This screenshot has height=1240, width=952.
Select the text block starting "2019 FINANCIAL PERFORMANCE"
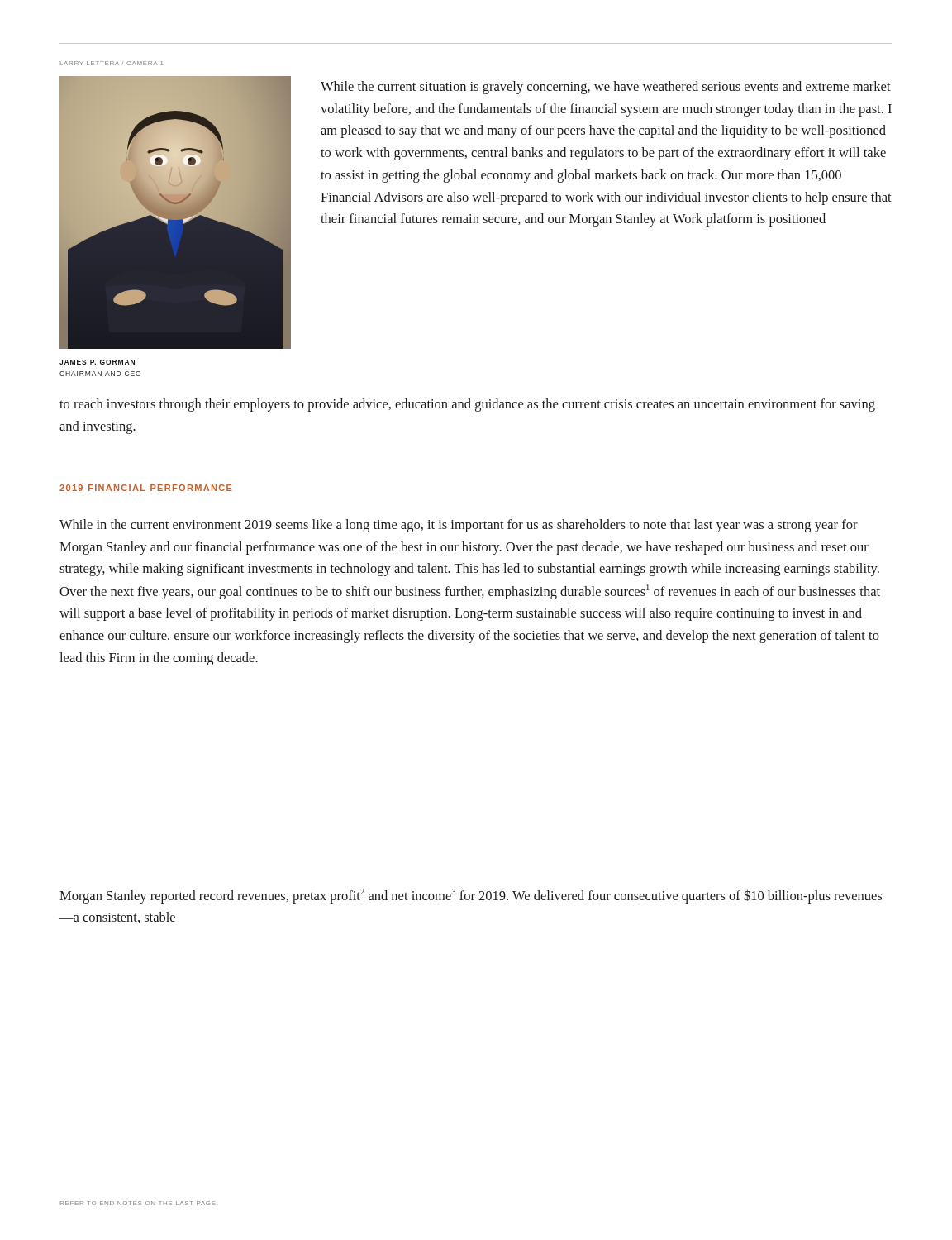[x=146, y=488]
